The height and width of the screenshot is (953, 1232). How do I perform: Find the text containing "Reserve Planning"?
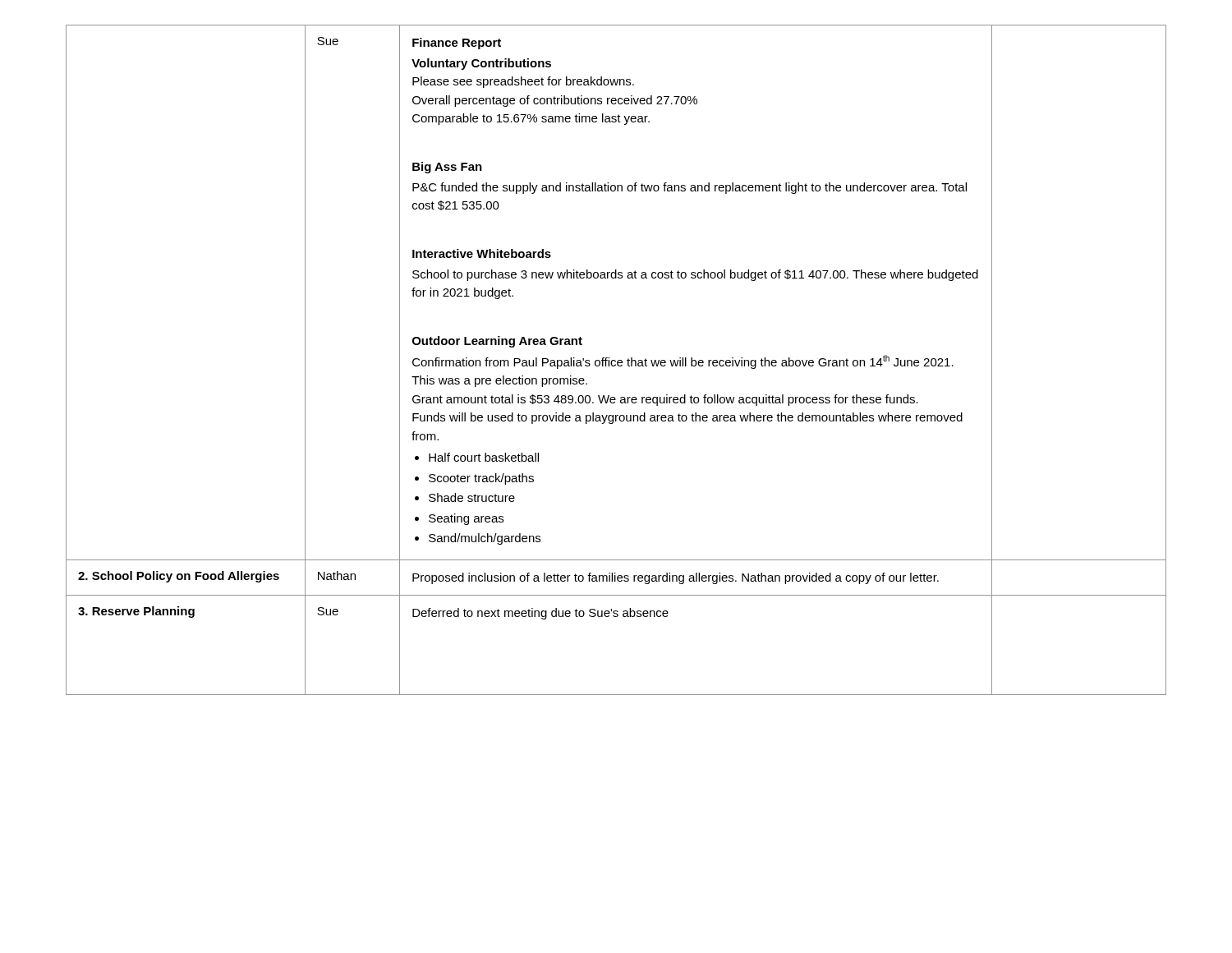[137, 611]
